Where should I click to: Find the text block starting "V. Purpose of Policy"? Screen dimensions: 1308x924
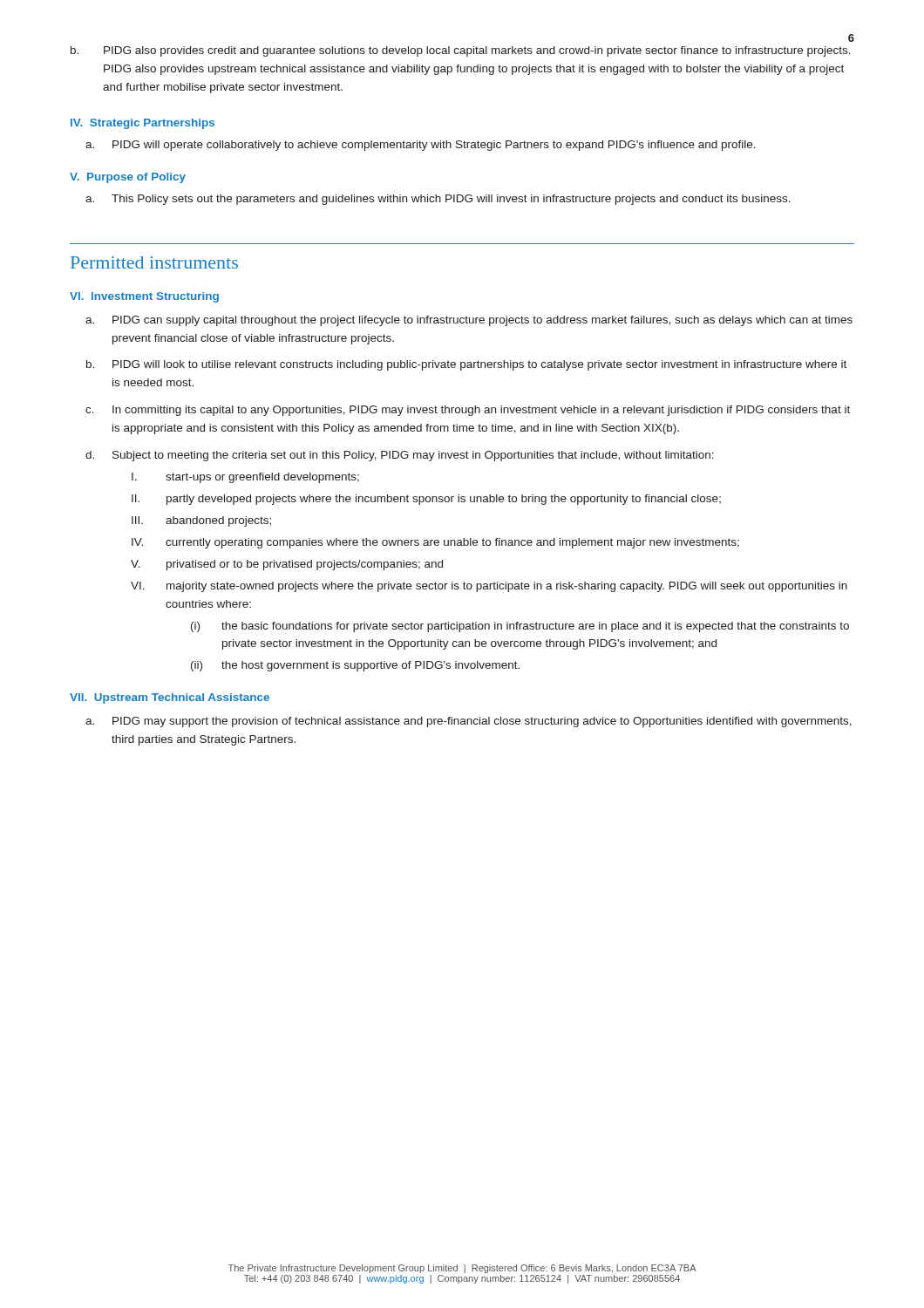[128, 176]
